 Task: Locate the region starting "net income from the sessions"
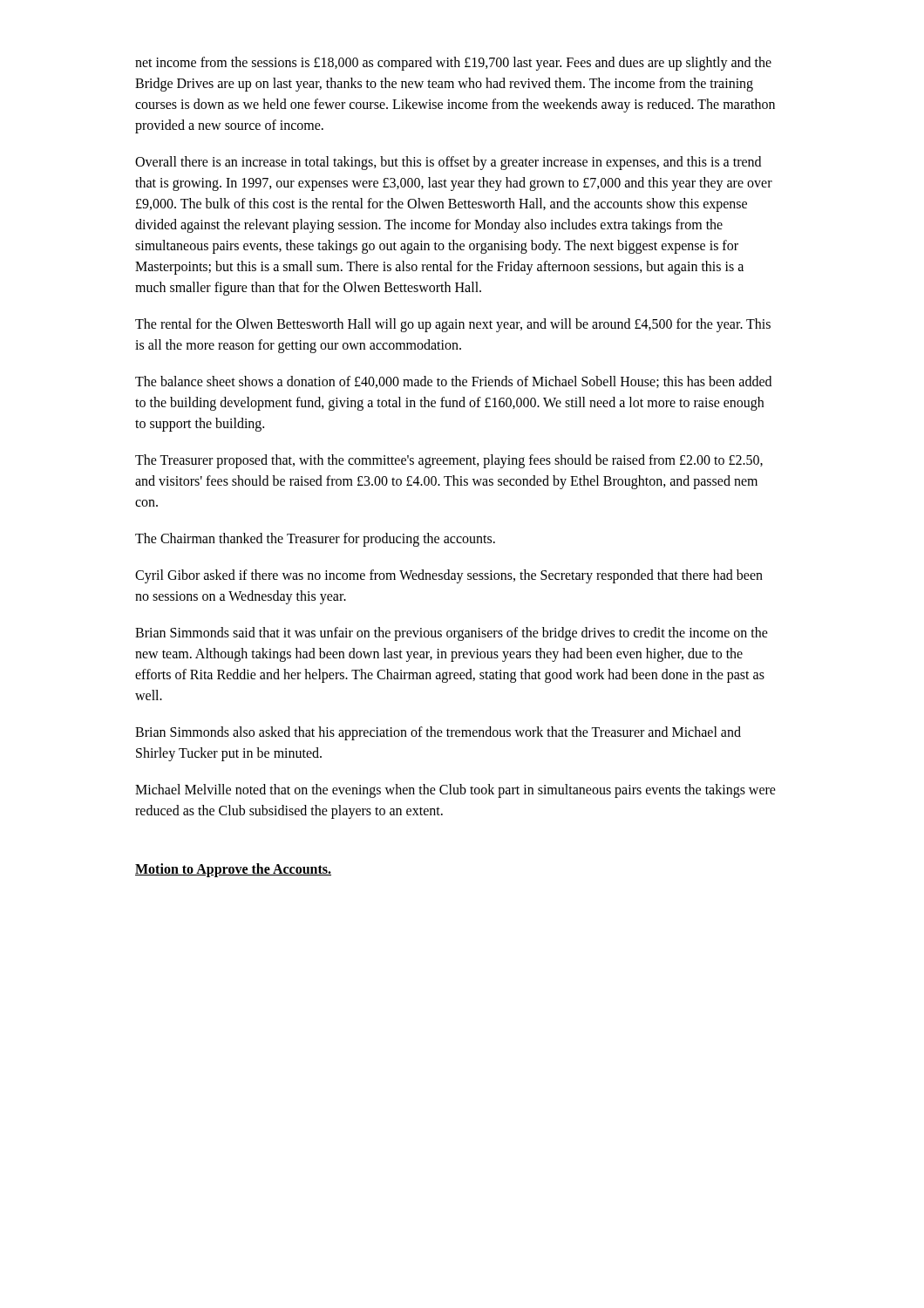coord(455,94)
